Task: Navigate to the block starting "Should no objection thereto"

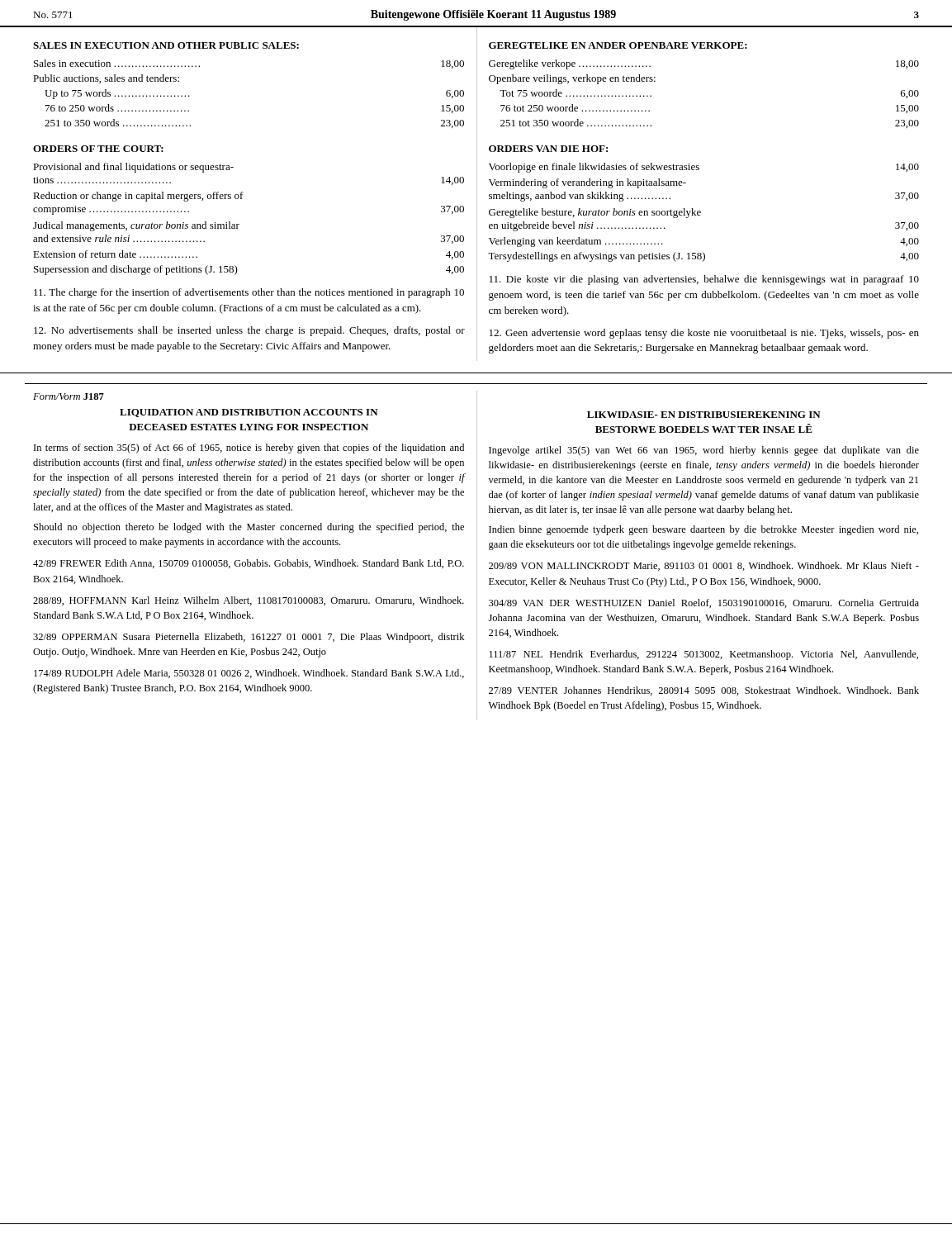Action: [x=249, y=535]
